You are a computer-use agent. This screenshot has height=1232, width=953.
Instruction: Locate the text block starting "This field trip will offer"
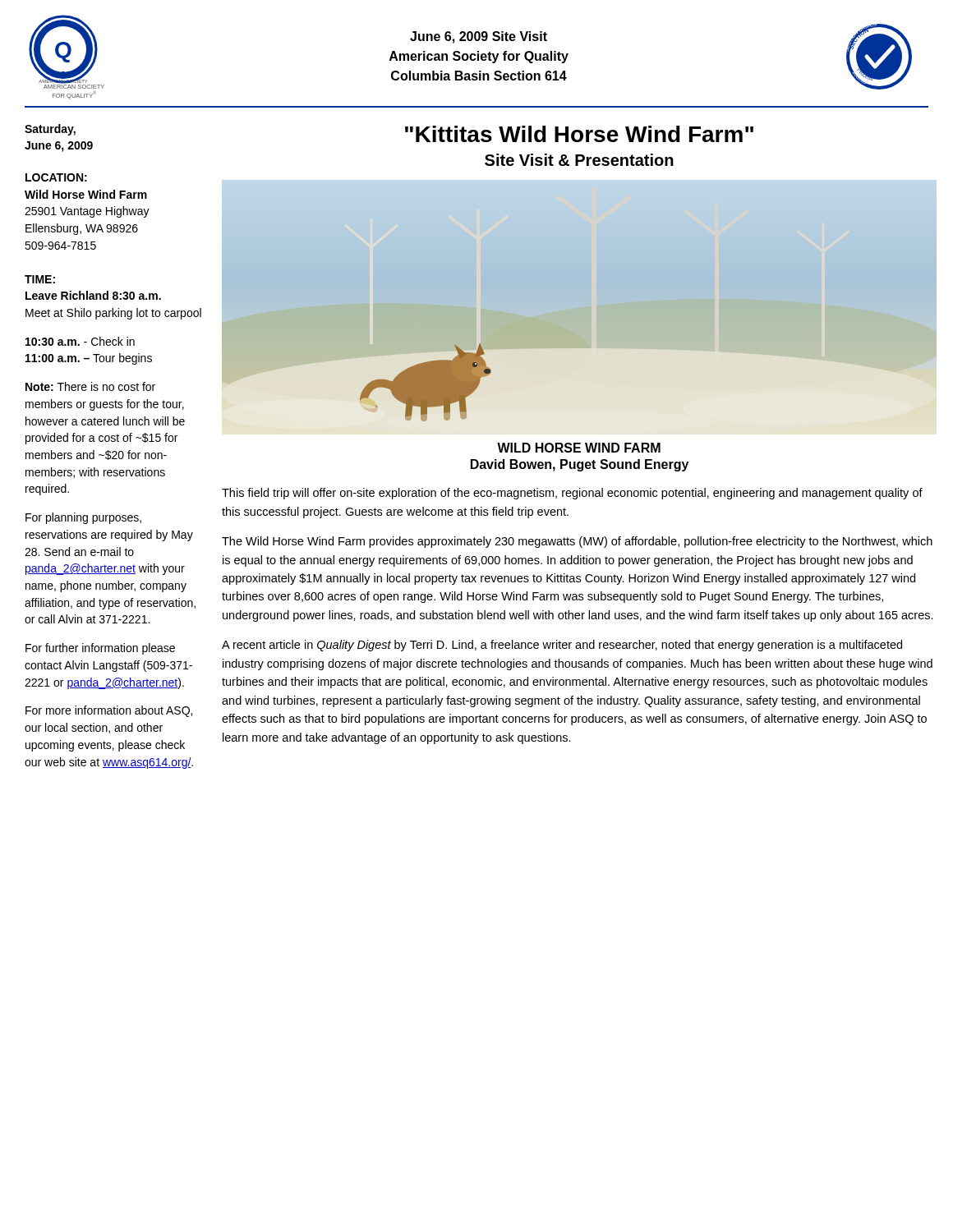pyautogui.click(x=572, y=502)
